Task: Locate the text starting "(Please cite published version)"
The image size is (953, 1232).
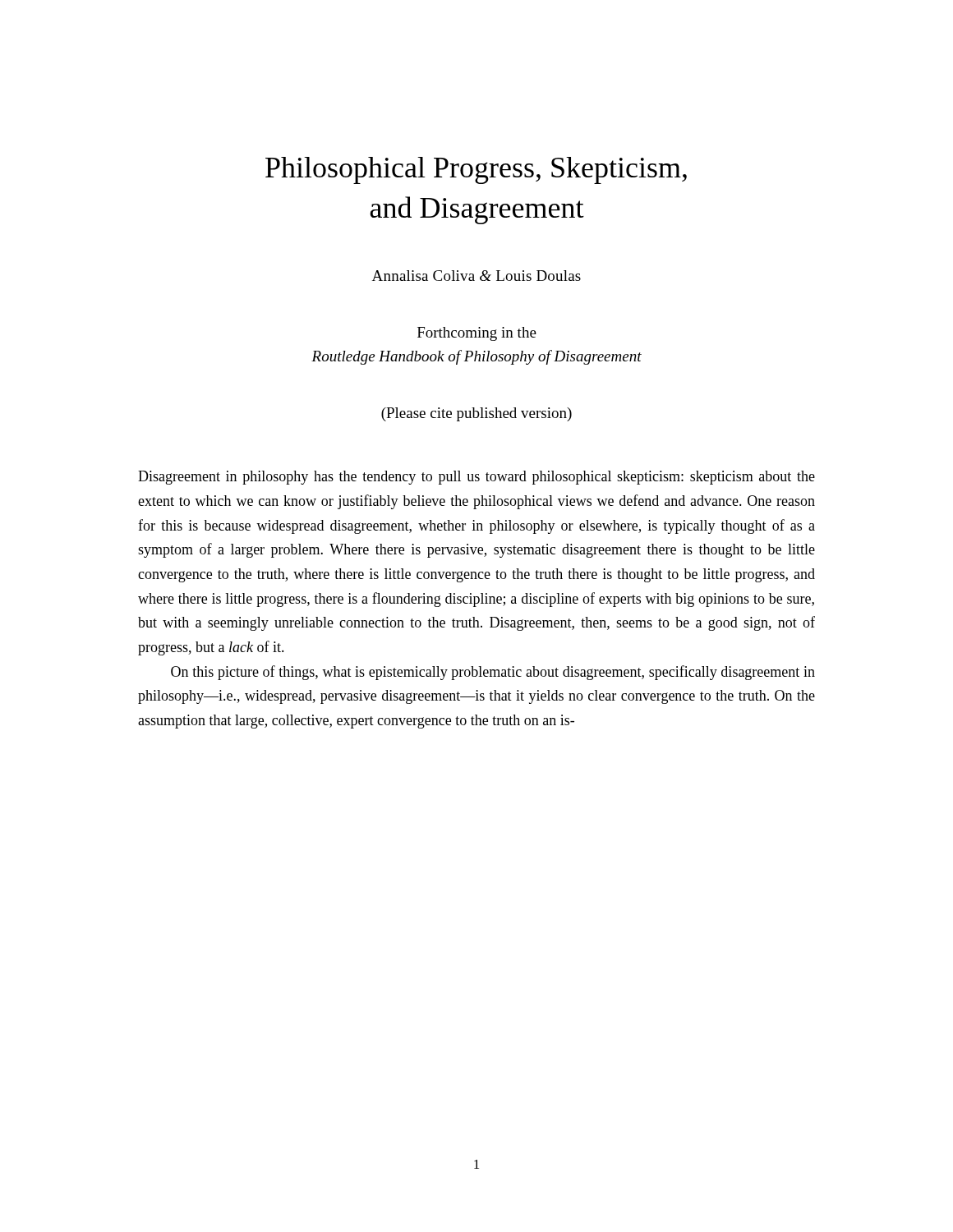Action: (476, 413)
